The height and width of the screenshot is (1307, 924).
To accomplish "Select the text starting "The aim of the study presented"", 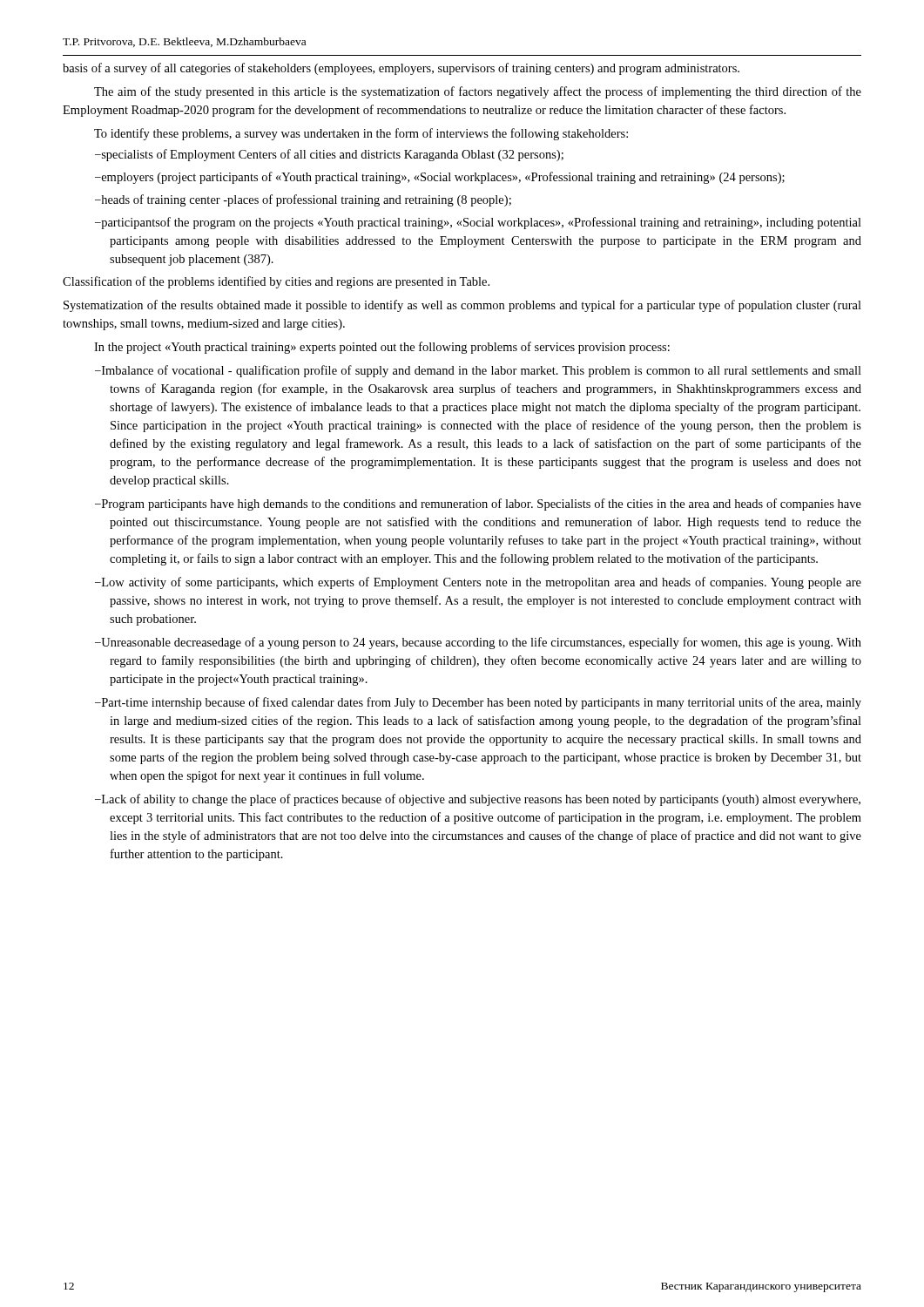I will click(462, 101).
